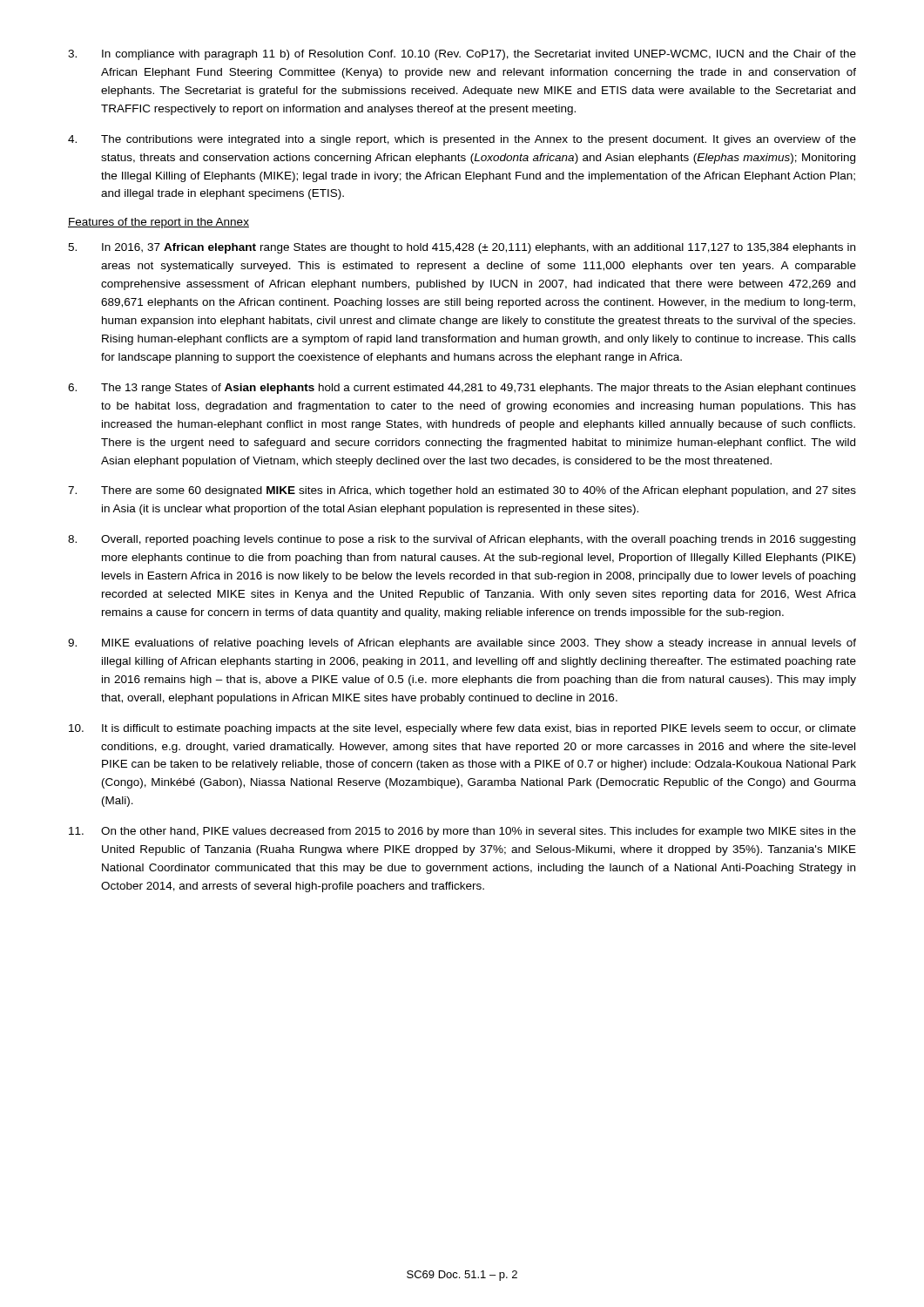This screenshot has width=924, height=1307.
Task: Where is the passage that starts "6. The 13"?
Action: pyautogui.click(x=462, y=424)
